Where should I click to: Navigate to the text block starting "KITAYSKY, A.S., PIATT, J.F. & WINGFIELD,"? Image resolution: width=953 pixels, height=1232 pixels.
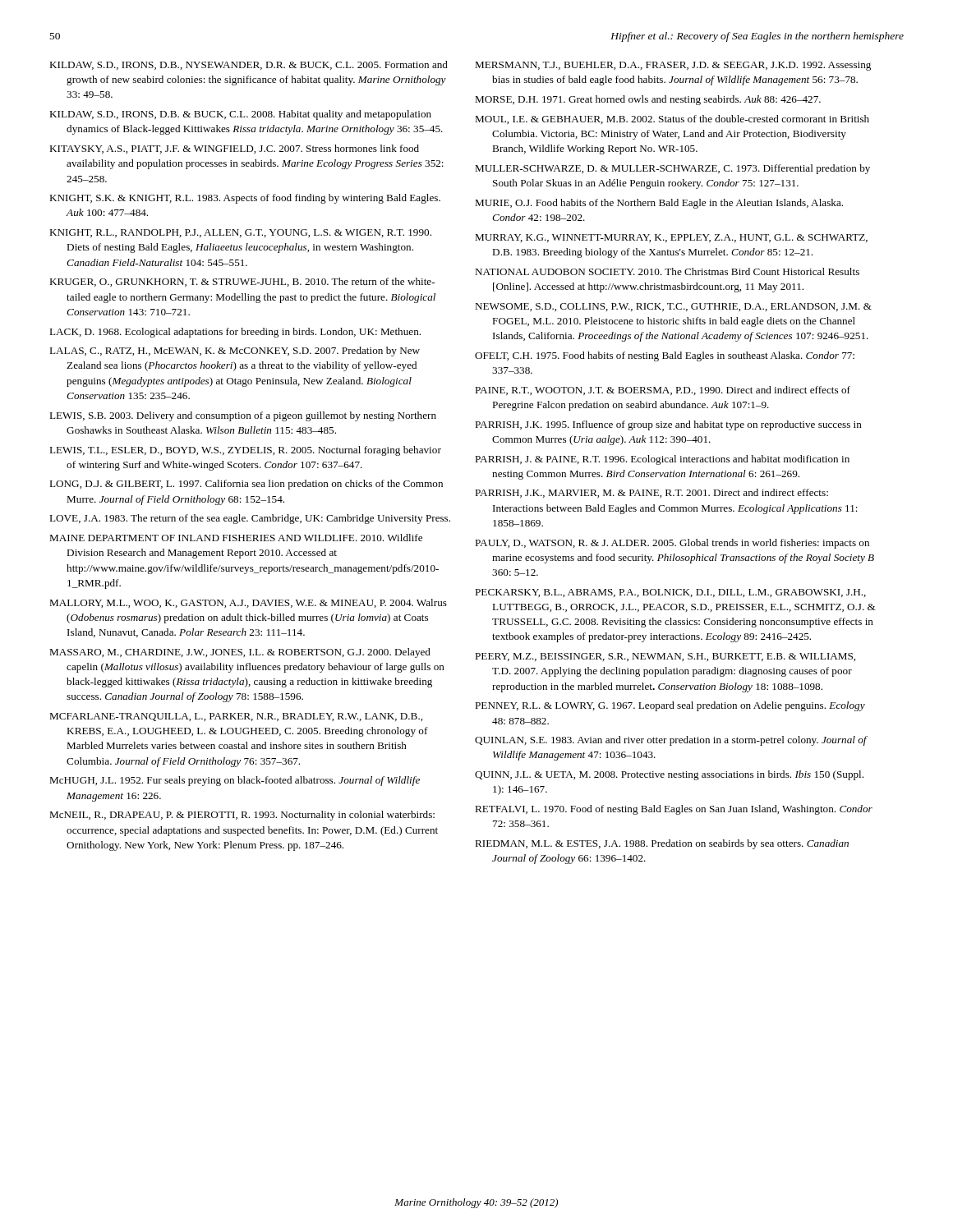tap(247, 163)
